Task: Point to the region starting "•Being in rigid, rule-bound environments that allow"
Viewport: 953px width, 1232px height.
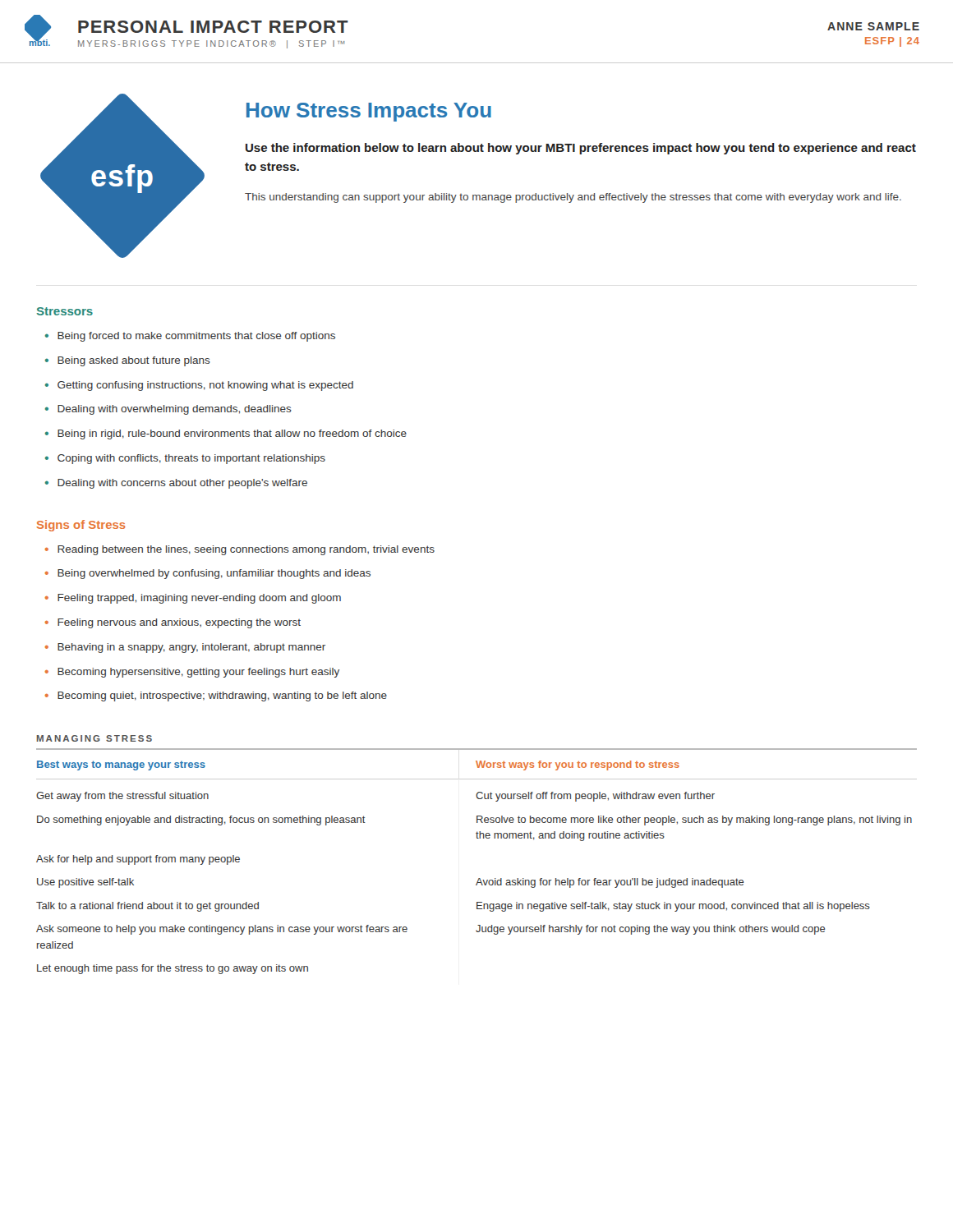Action: pos(226,434)
